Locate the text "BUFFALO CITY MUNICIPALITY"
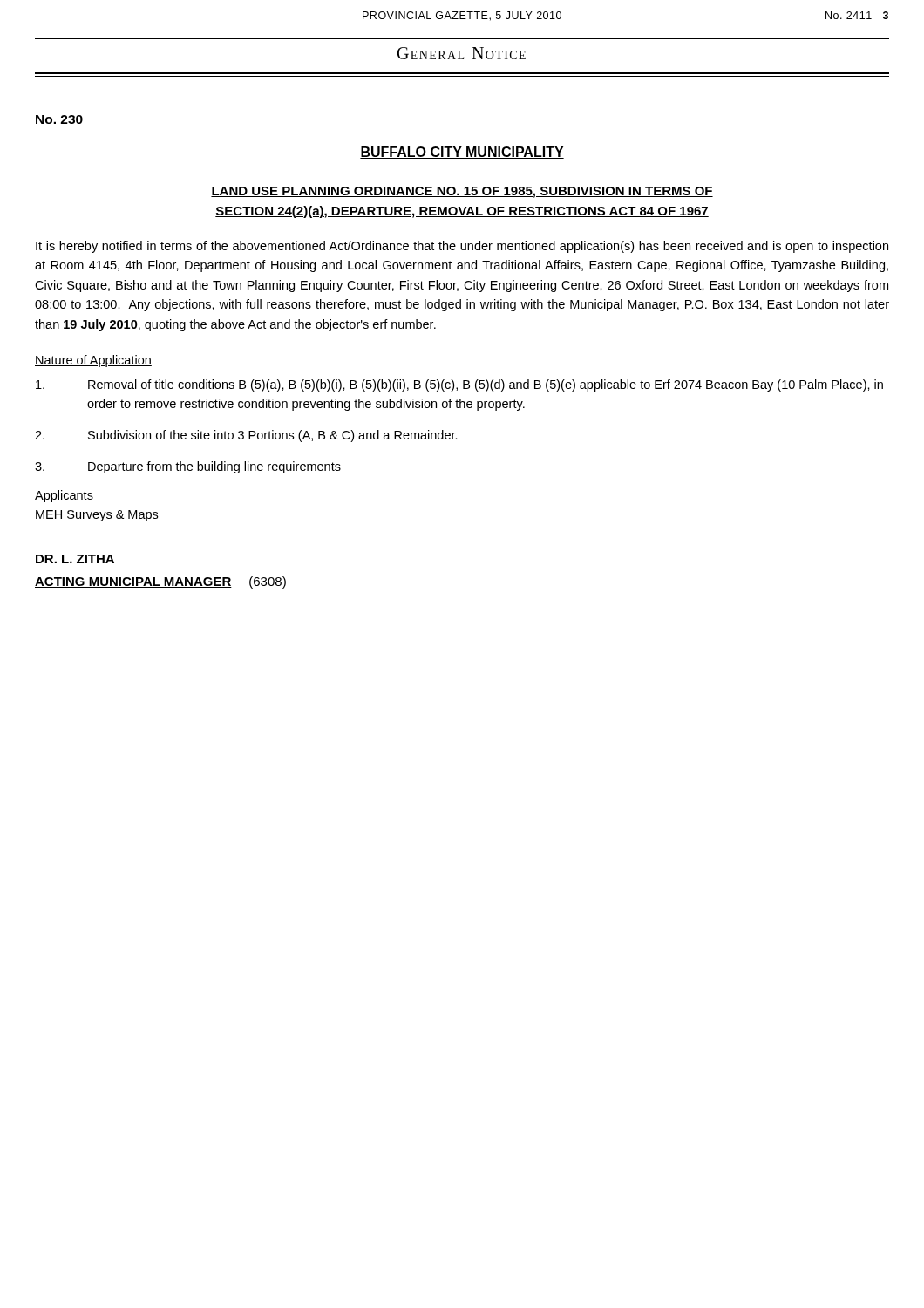 462,152
